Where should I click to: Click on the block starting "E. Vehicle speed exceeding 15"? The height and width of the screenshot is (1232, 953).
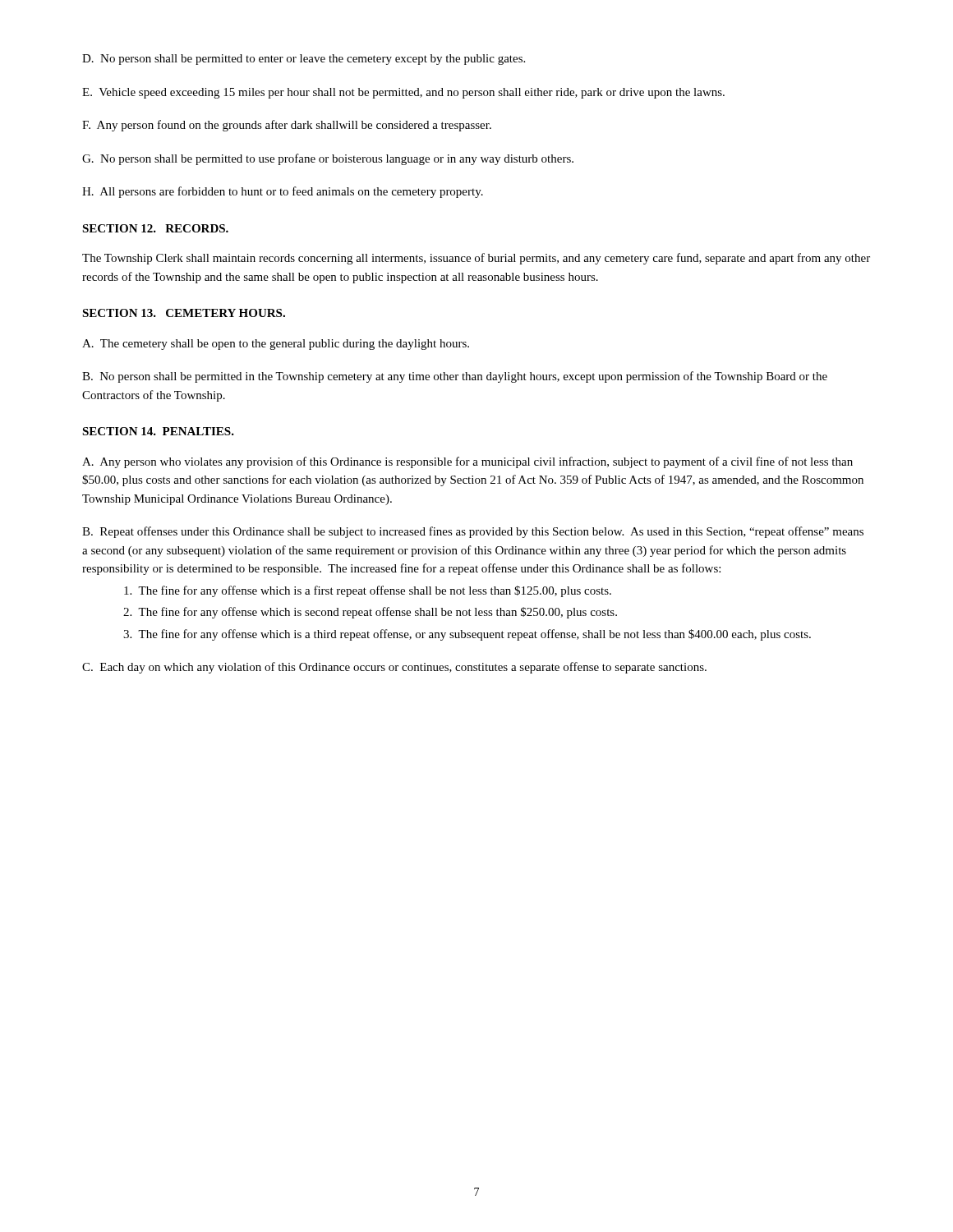[404, 92]
